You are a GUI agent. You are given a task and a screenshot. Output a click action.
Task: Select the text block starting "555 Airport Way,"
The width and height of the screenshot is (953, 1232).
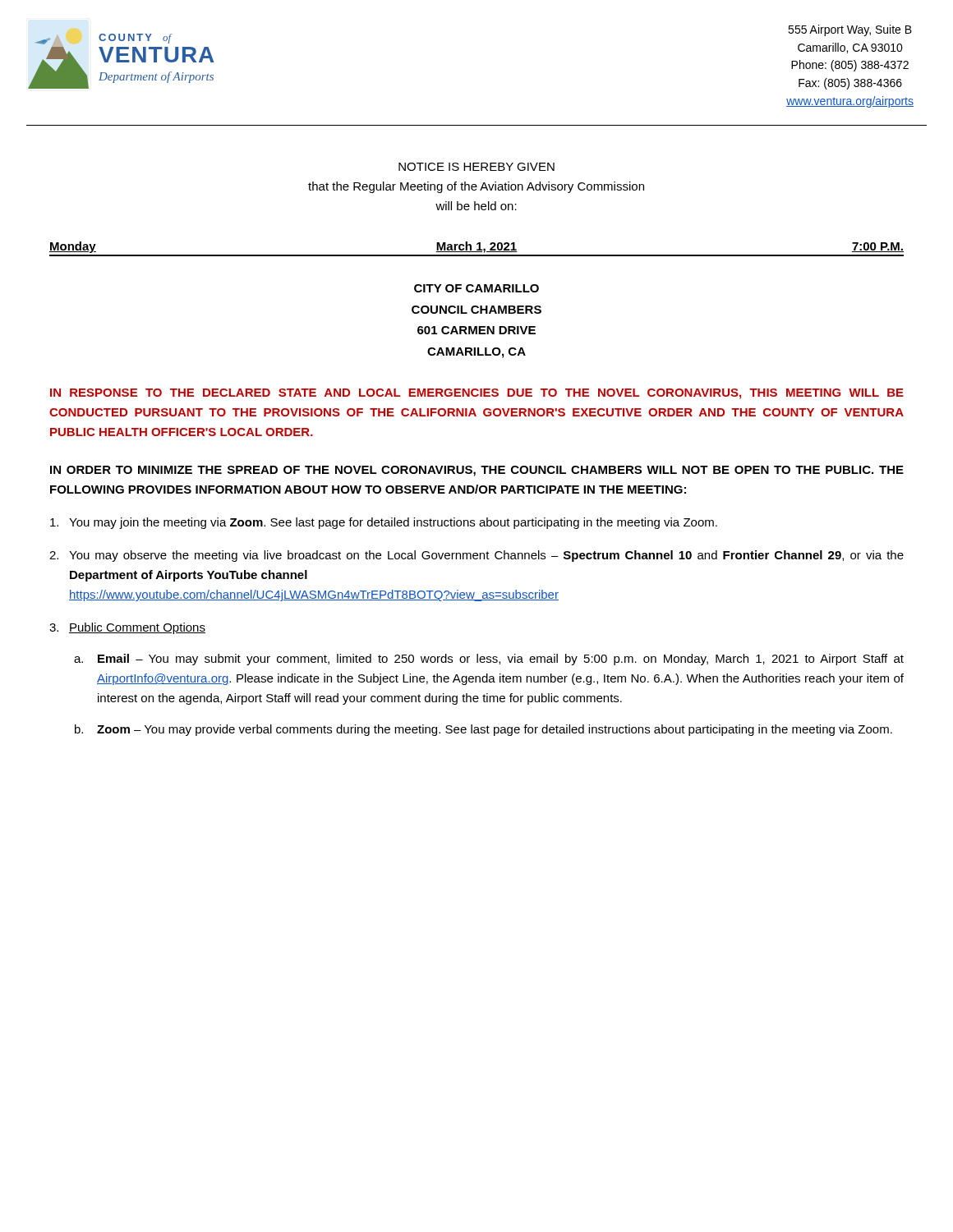850,65
